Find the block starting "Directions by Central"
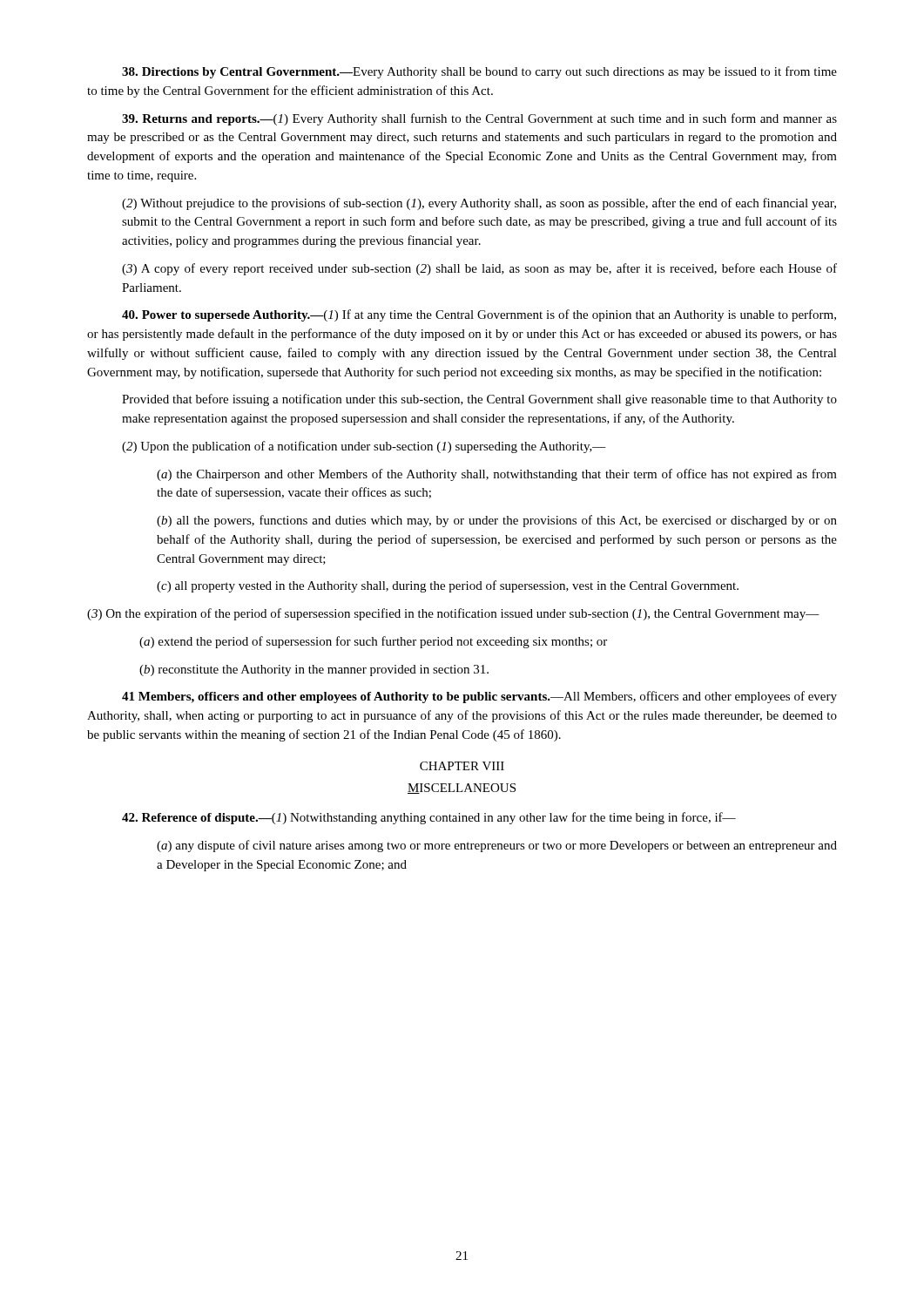The height and width of the screenshot is (1307, 924). coord(462,82)
